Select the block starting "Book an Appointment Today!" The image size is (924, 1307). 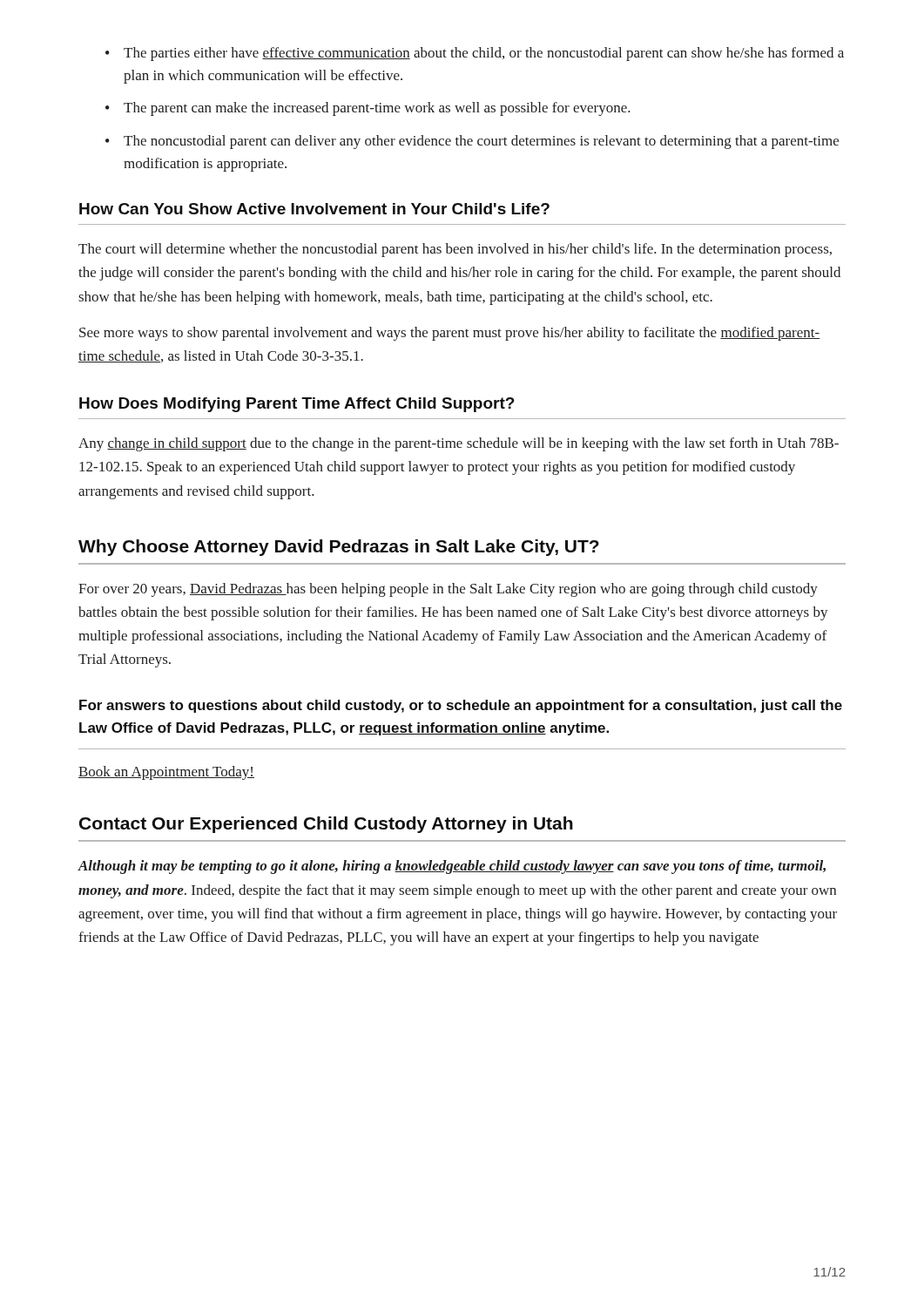(x=166, y=772)
